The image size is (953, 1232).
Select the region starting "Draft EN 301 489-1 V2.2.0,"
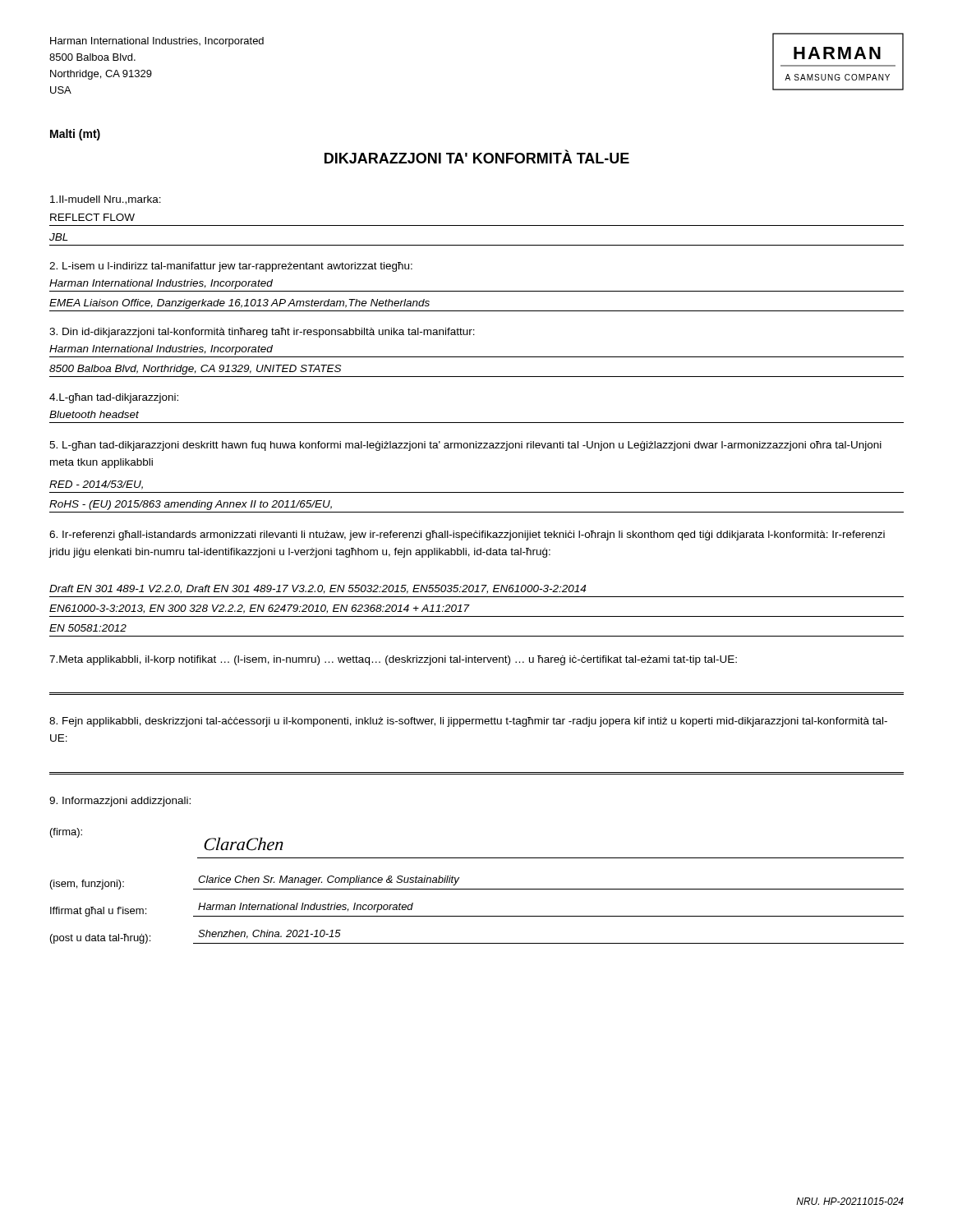(x=318, y=589)
